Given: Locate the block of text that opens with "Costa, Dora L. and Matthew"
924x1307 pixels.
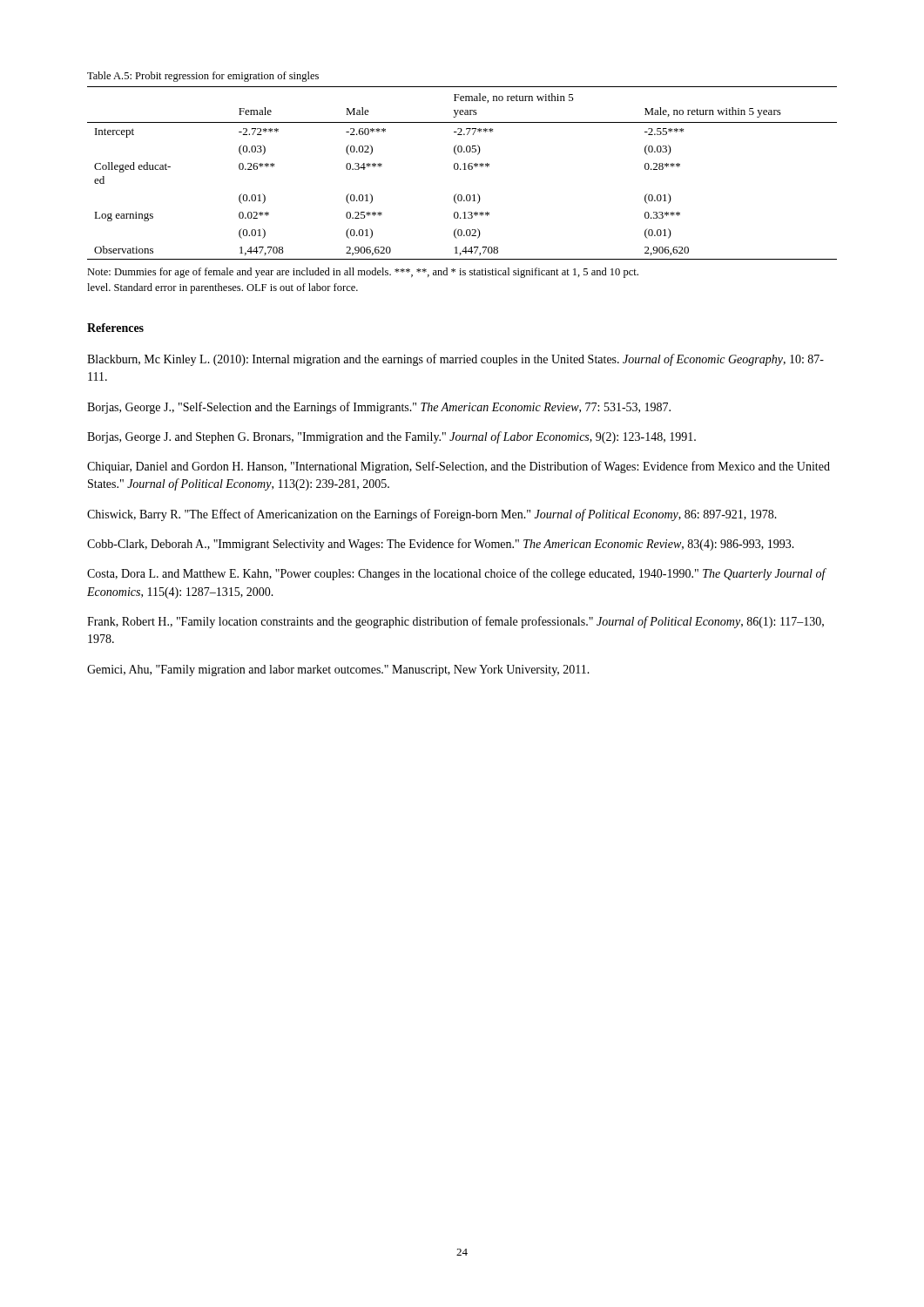Looking at the screenshot, I should (456, 583).
